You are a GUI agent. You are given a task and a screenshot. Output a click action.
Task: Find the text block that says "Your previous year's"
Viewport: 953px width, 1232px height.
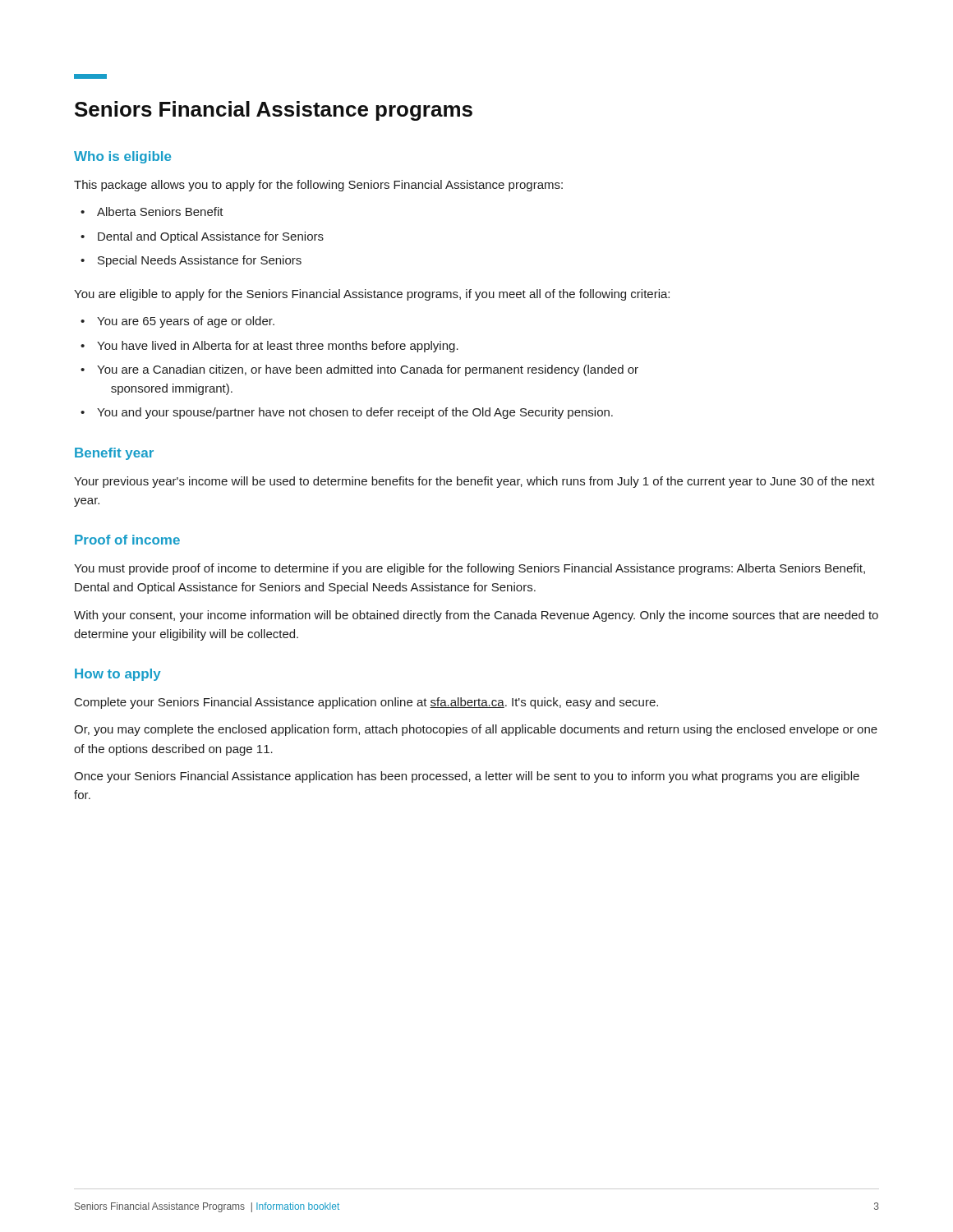coord(476,490)
